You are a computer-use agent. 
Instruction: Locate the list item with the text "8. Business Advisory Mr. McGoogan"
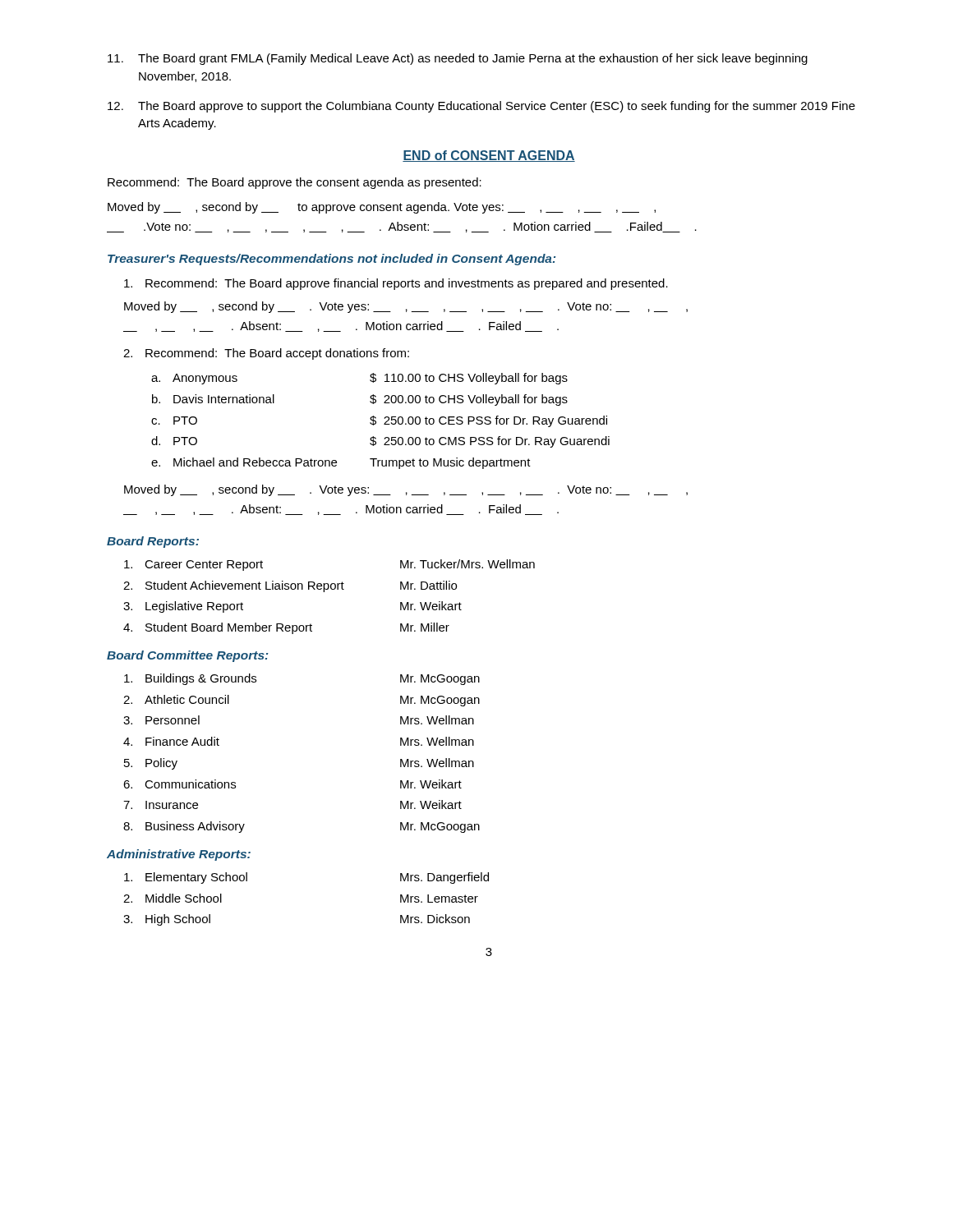click(x=191, y=827)
